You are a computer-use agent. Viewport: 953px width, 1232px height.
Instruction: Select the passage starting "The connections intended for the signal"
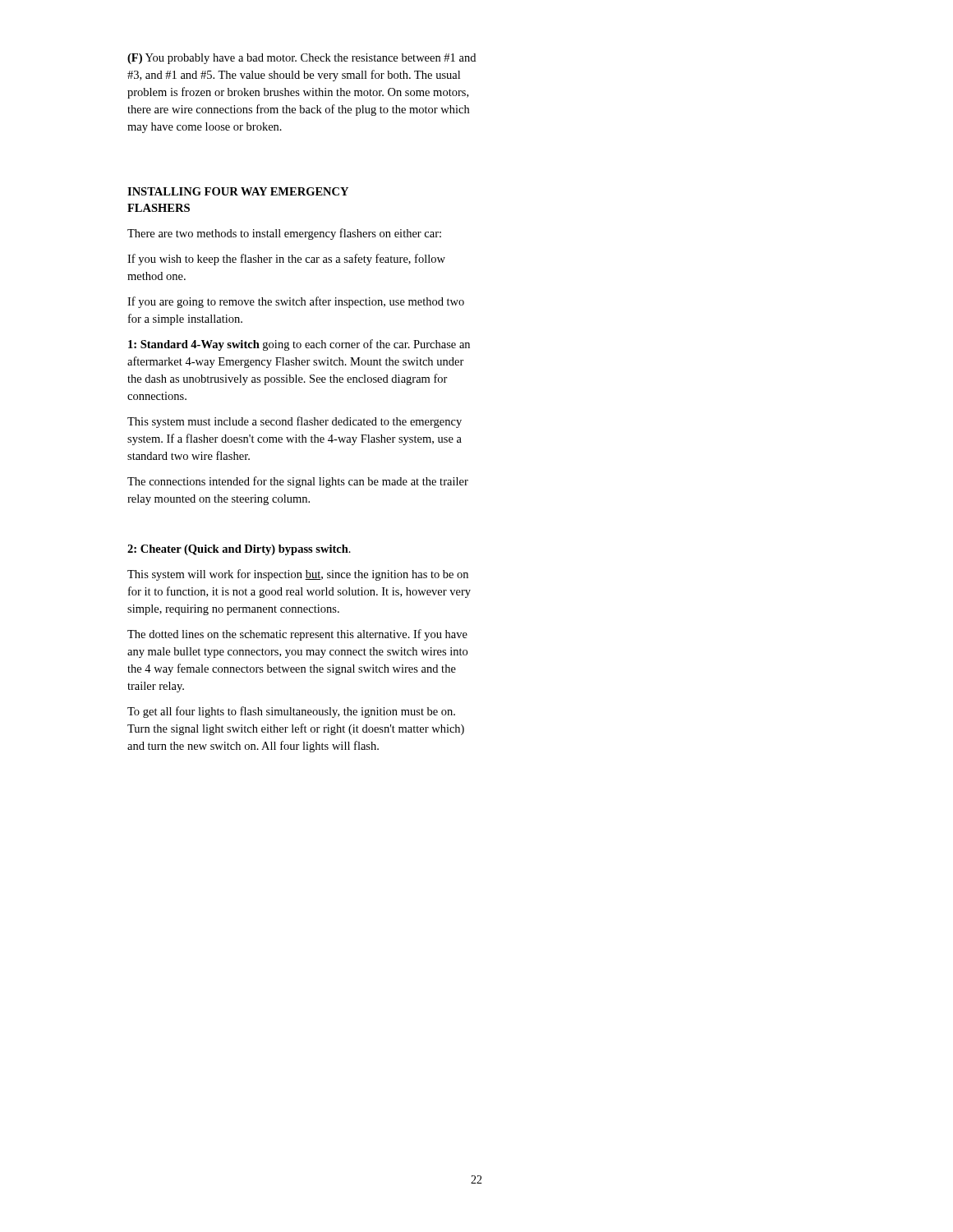298,490
